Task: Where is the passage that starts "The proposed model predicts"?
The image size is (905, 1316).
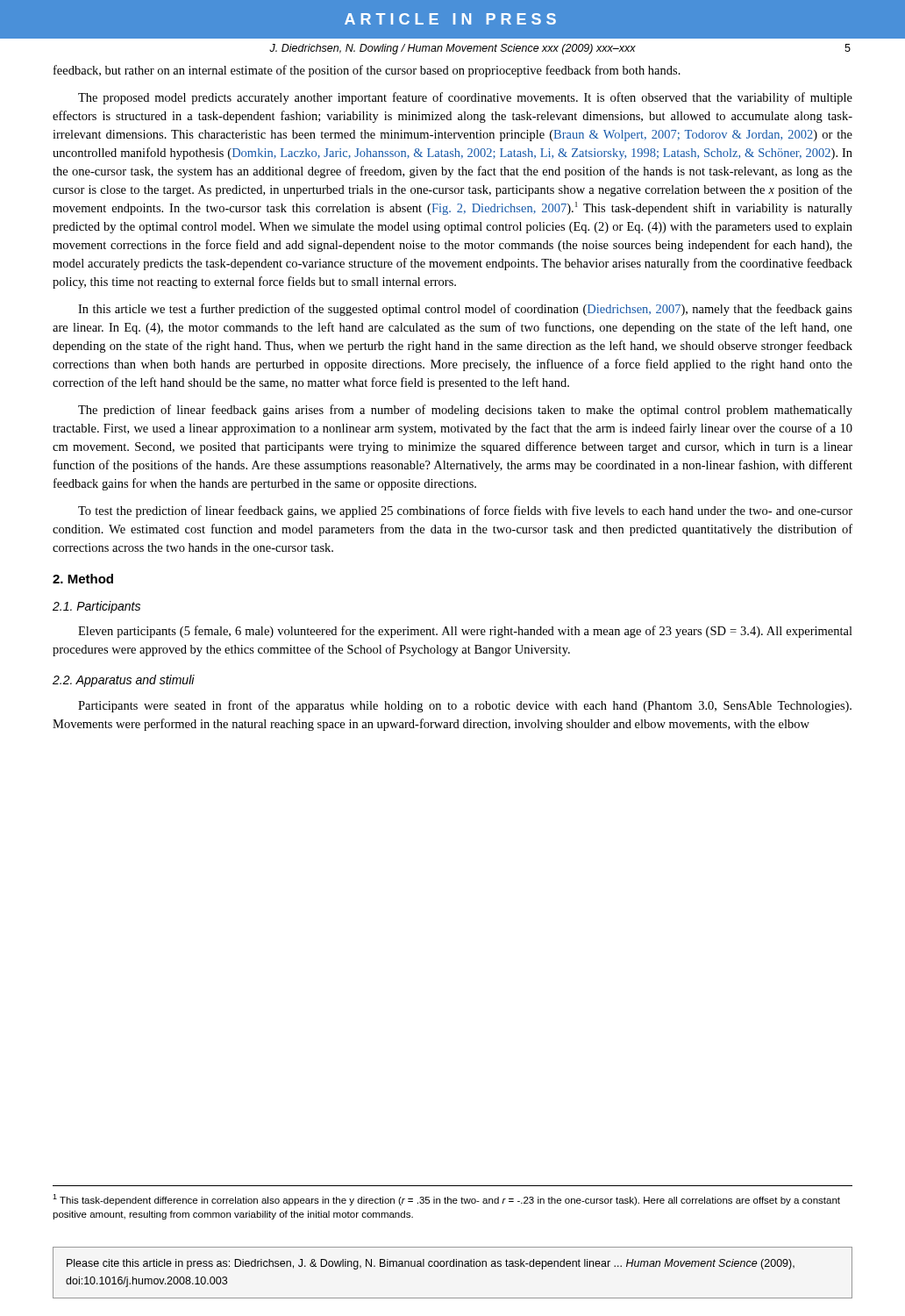Action: tap(452, 190)
